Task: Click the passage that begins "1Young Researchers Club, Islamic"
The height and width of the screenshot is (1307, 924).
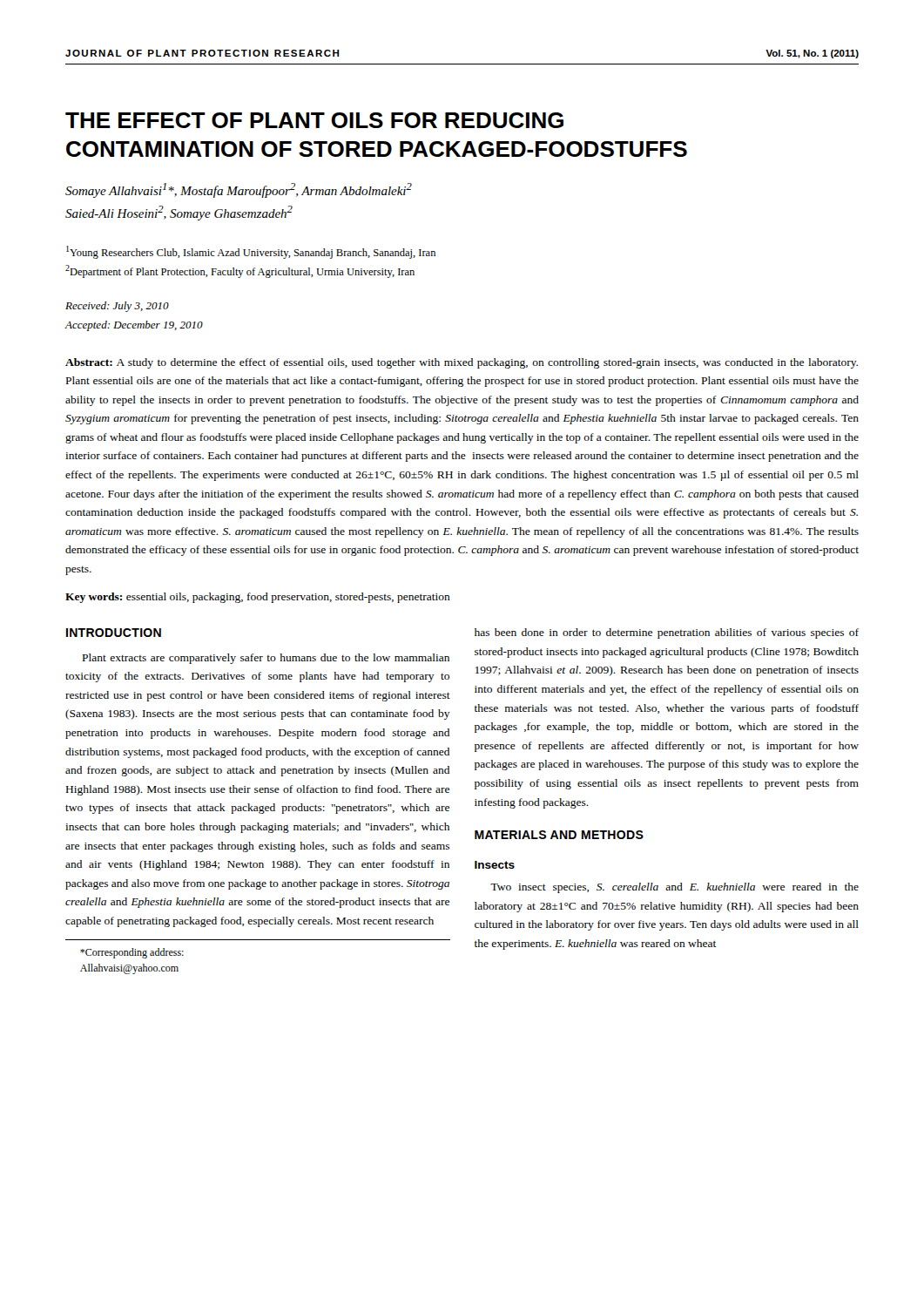Action: pos(251,261)
